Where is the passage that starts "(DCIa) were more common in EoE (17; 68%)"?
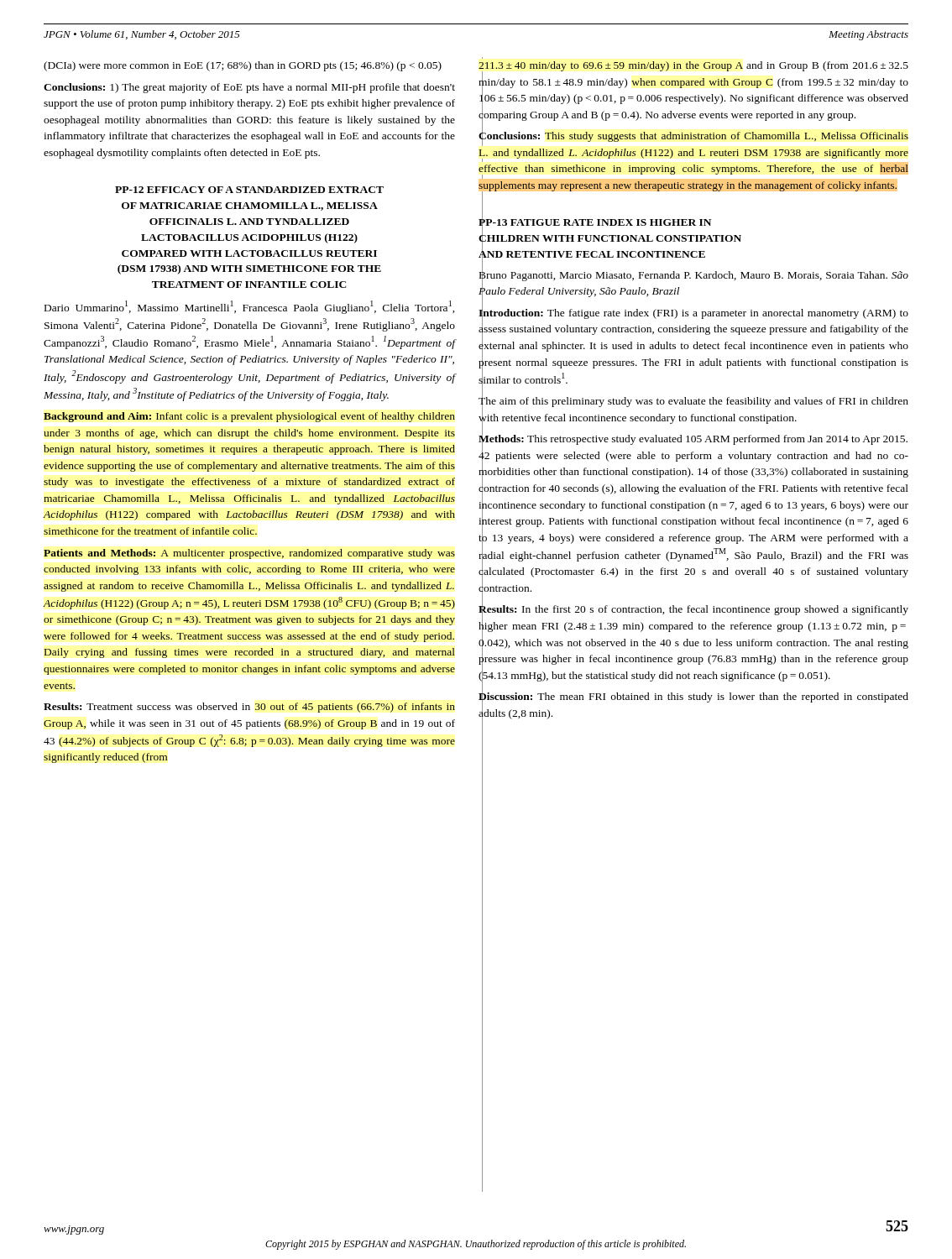The height and width of the screenshot is (1259, 952). point(249,65)
